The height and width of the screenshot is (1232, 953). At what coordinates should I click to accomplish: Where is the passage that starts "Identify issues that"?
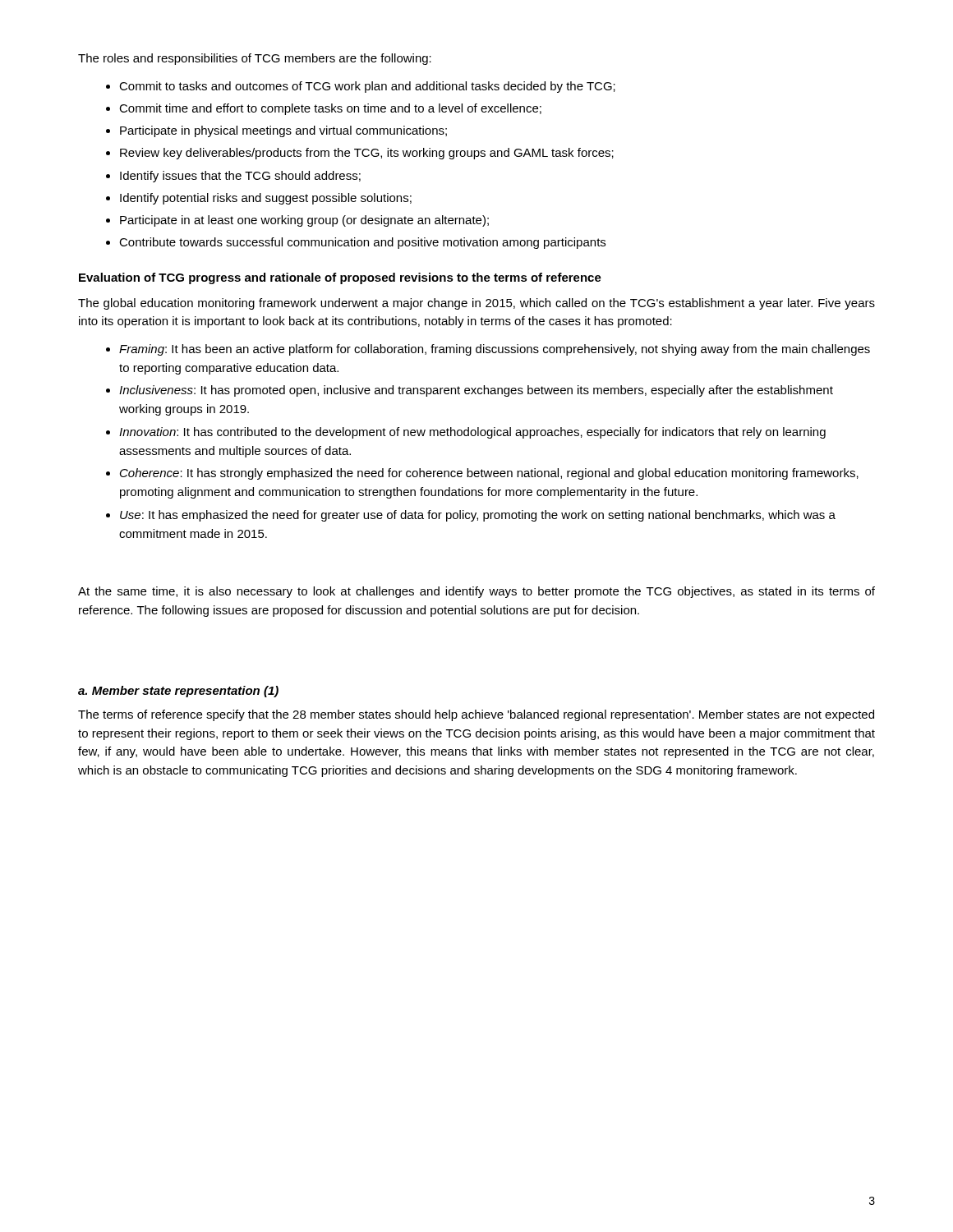click(x=240, y=175)
